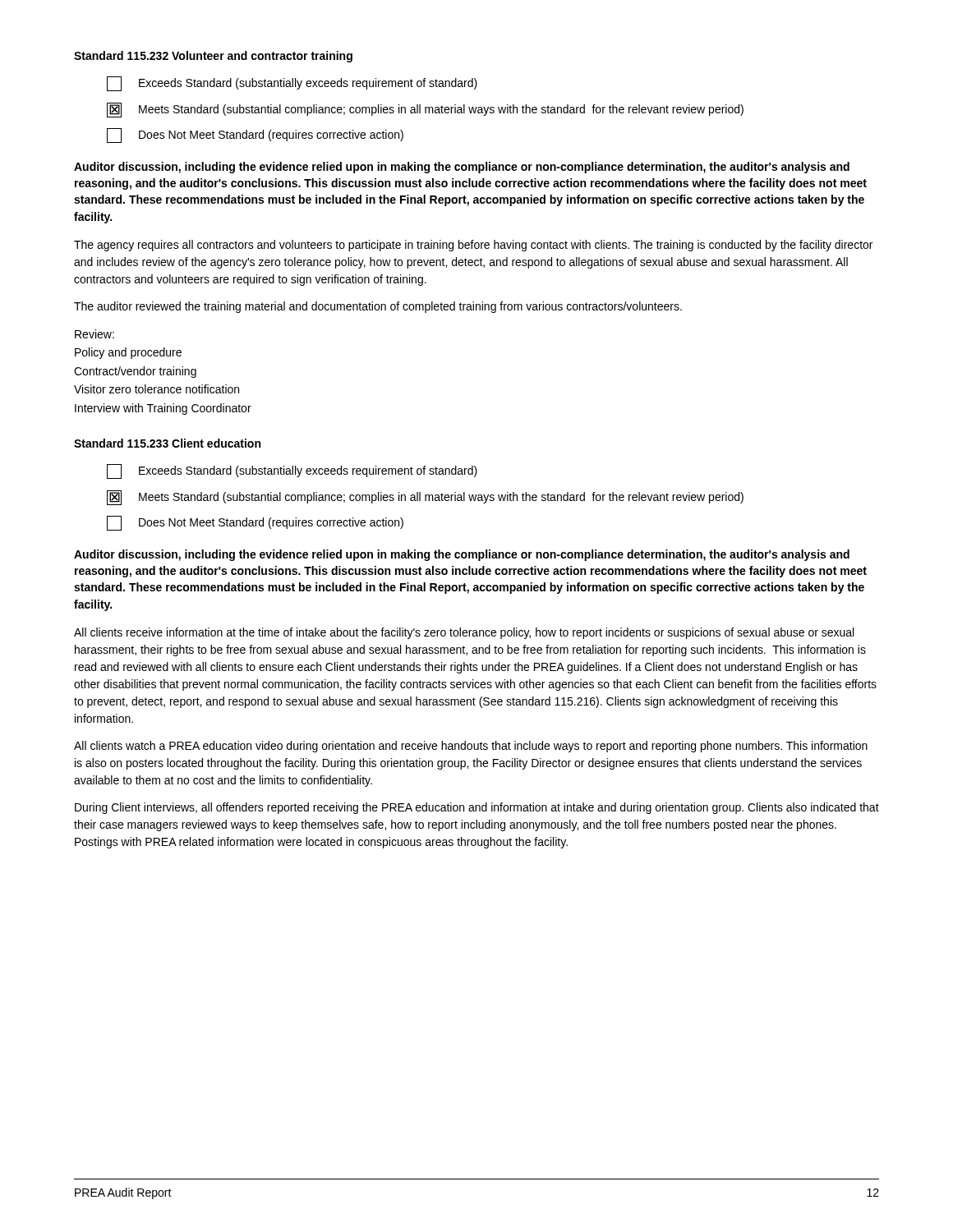953x1232 pixels.
Task: Locate the block of text that opens with "Review: Policy and procedure Contract/vendor training Visitor"
Action: (x=162, y=371)
